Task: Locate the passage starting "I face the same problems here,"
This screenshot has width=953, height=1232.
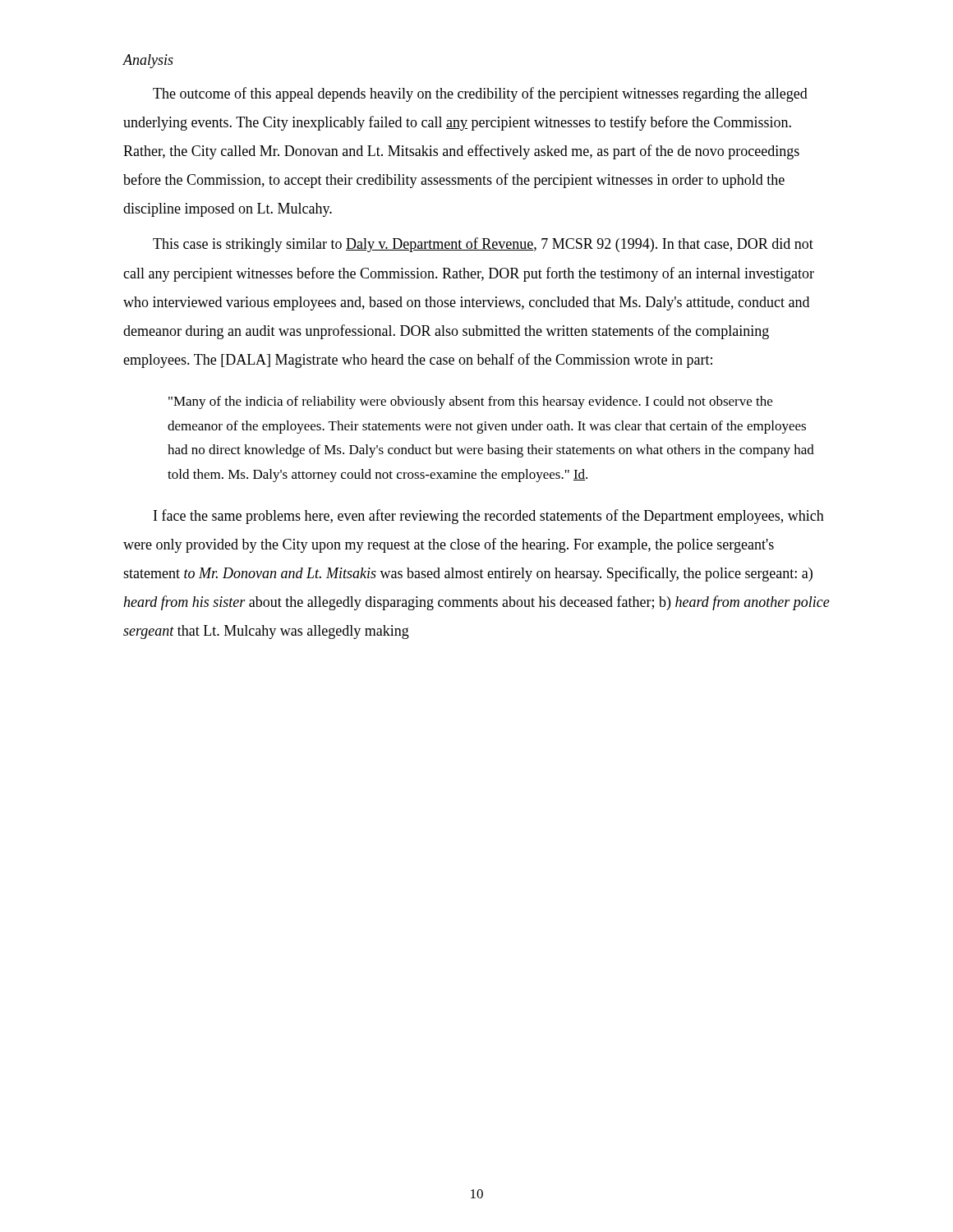Action: point(476,574)
